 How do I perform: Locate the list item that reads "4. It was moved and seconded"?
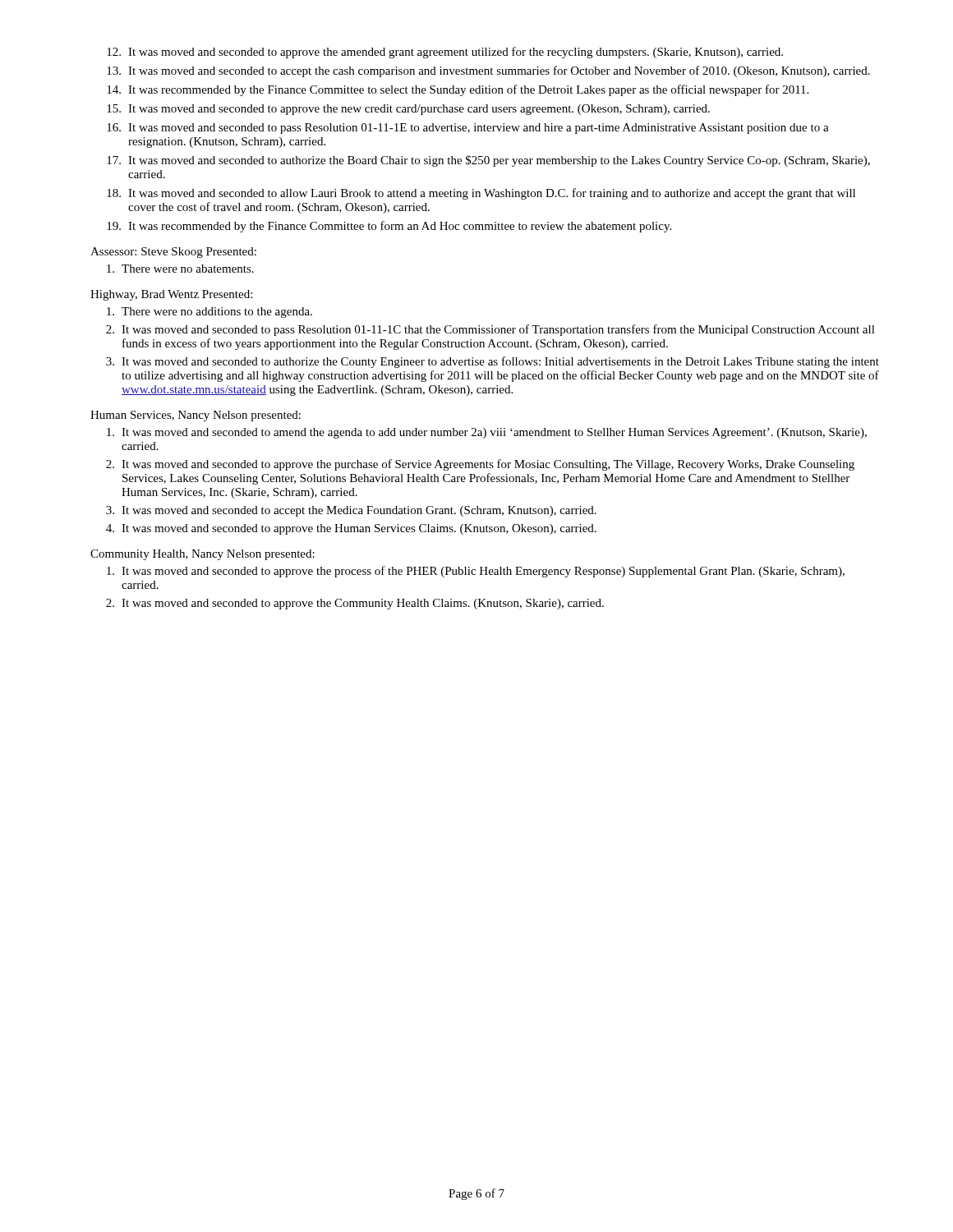point(485,529)
